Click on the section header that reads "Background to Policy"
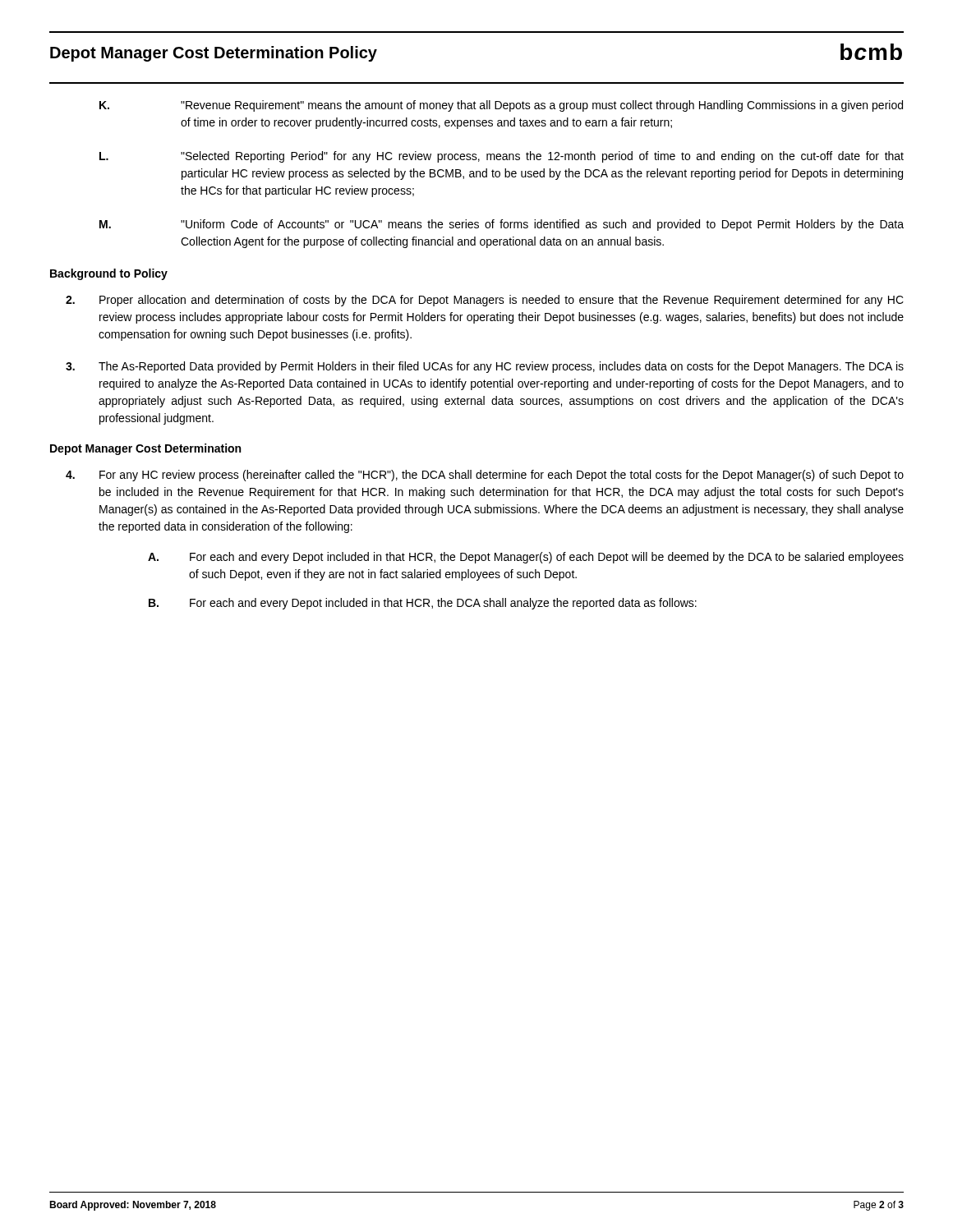Image resolution: width=953 pixels, height=1232 pixels. (x=108, y=274)
